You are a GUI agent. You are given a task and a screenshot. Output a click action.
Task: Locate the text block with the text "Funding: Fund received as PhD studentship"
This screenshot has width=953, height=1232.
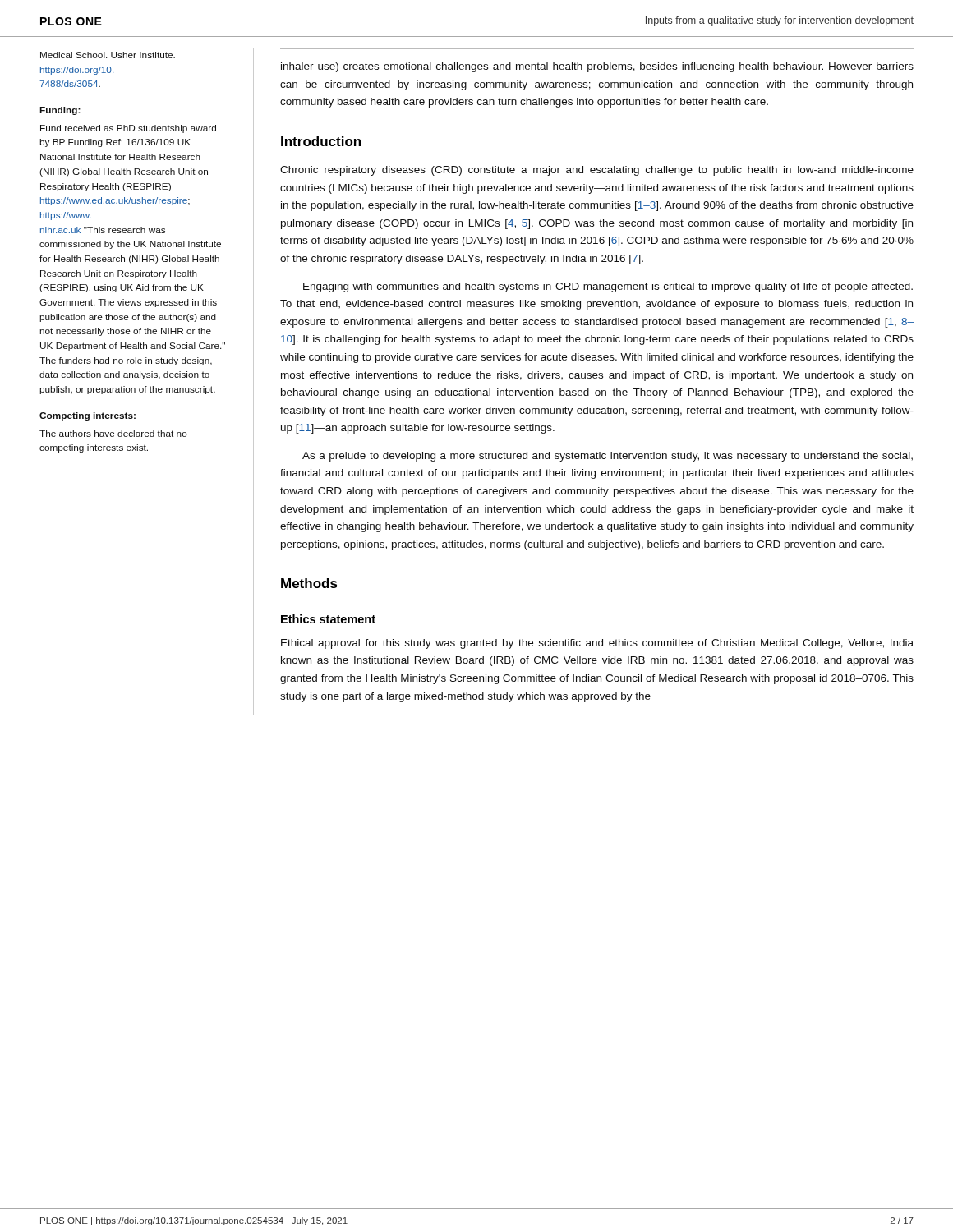coord(133,249)
